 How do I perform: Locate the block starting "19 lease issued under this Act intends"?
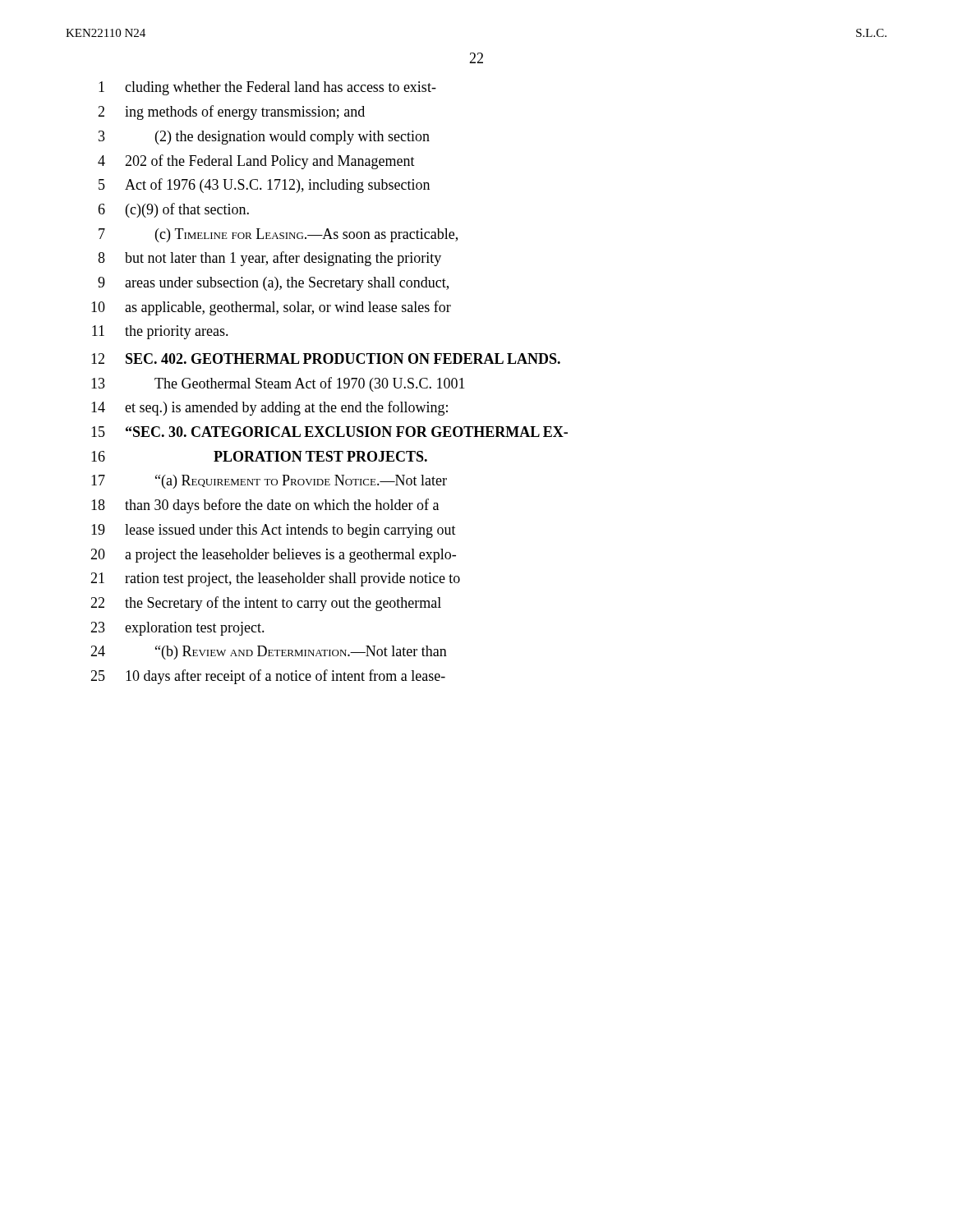point(274,531)
